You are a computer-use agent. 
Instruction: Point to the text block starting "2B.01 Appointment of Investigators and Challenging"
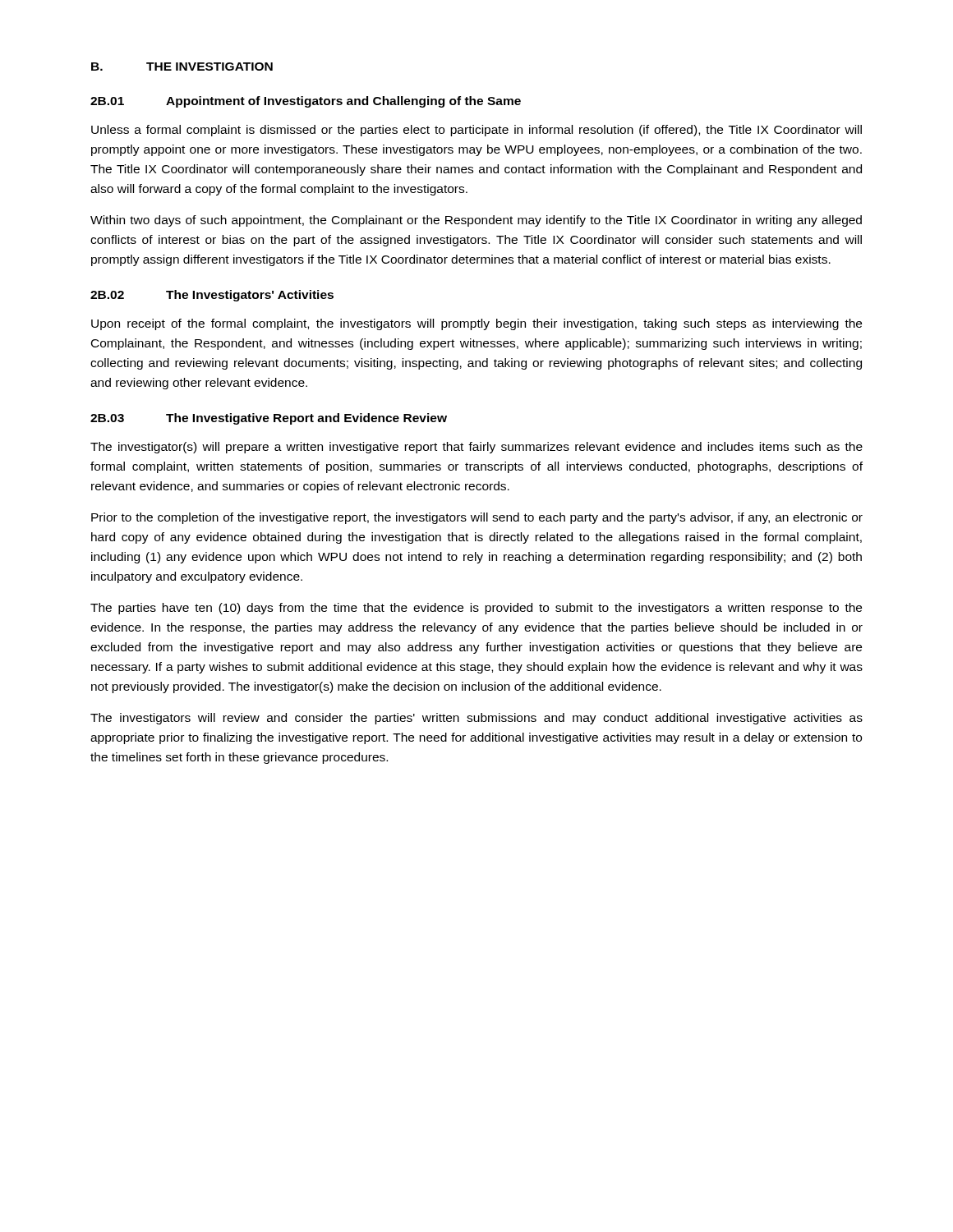[306, 101]
